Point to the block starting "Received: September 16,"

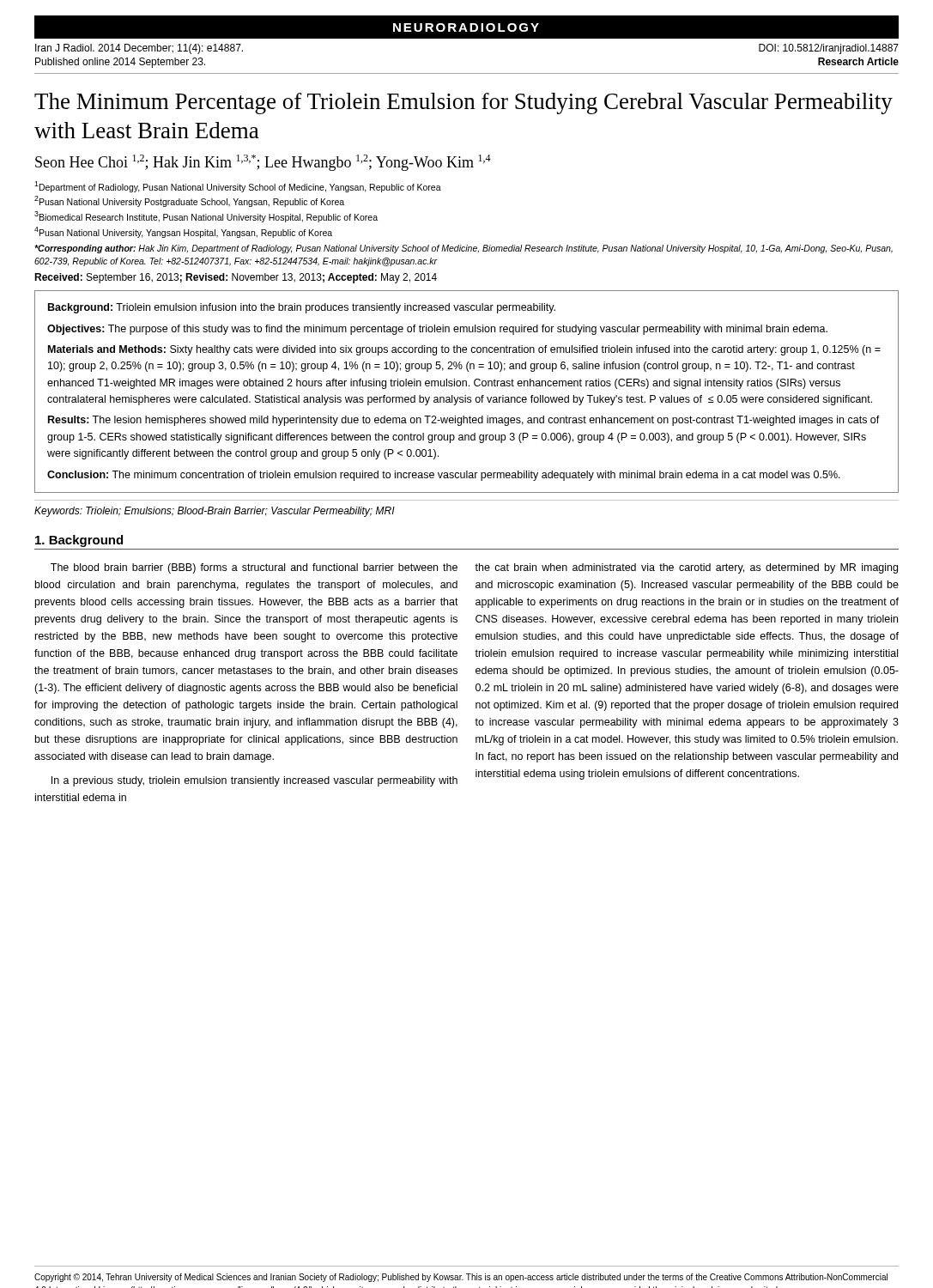[x=236, y=277]
